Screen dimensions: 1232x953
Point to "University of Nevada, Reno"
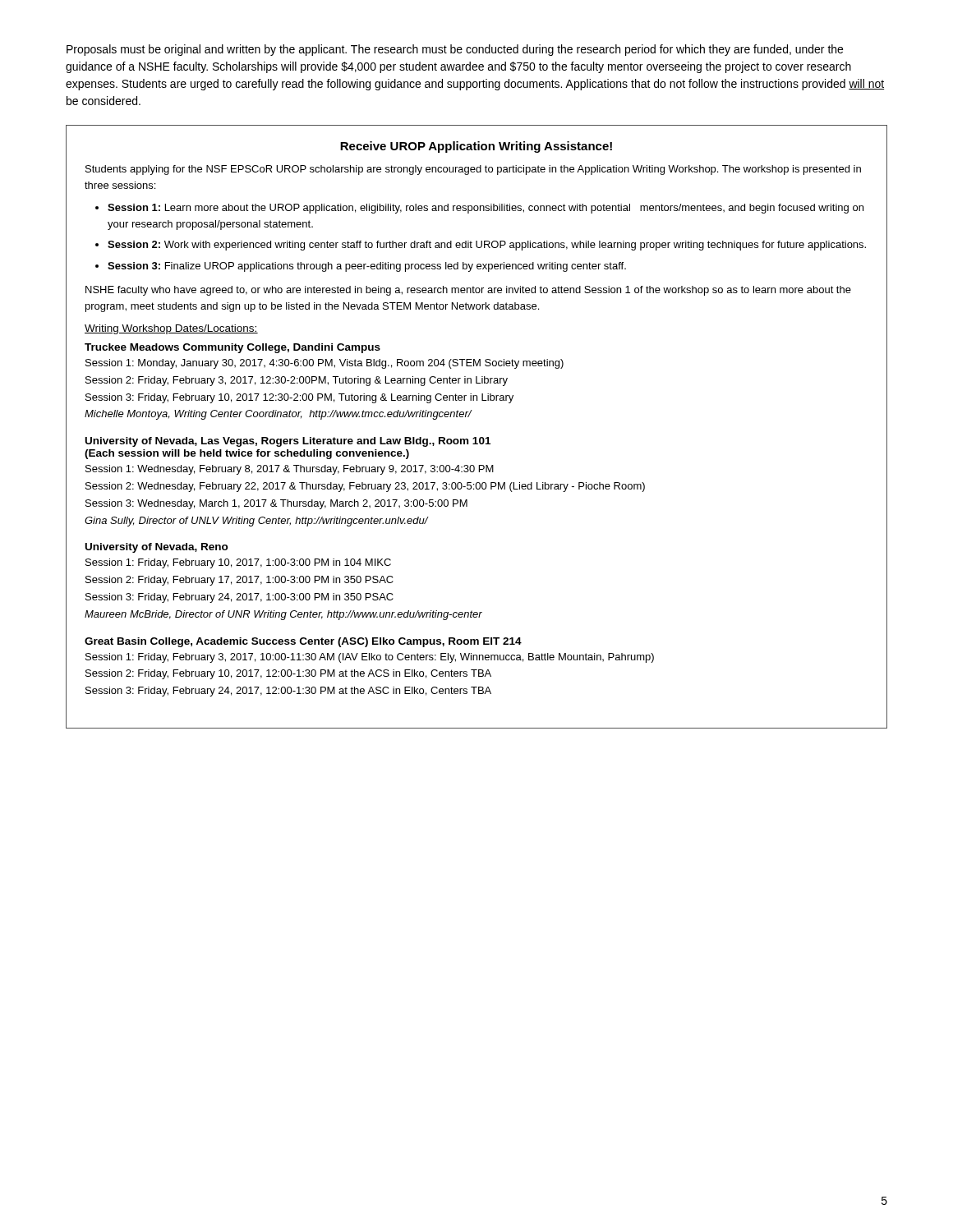156,547
